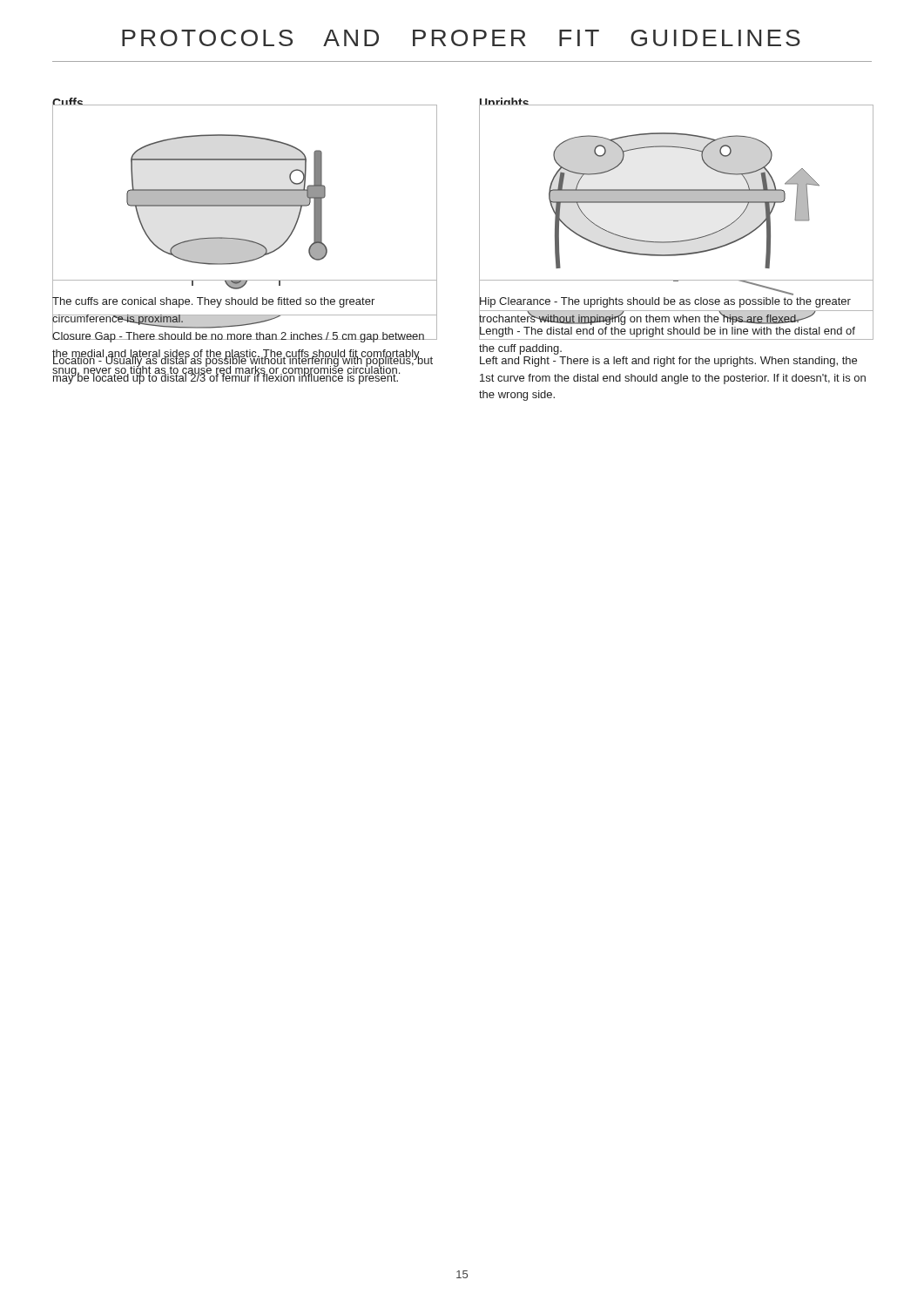Viewport: 924px width, 1307px height.
Task: Click on the block starting "Hip Clearance - The uprights should be"
Action: 675,310
